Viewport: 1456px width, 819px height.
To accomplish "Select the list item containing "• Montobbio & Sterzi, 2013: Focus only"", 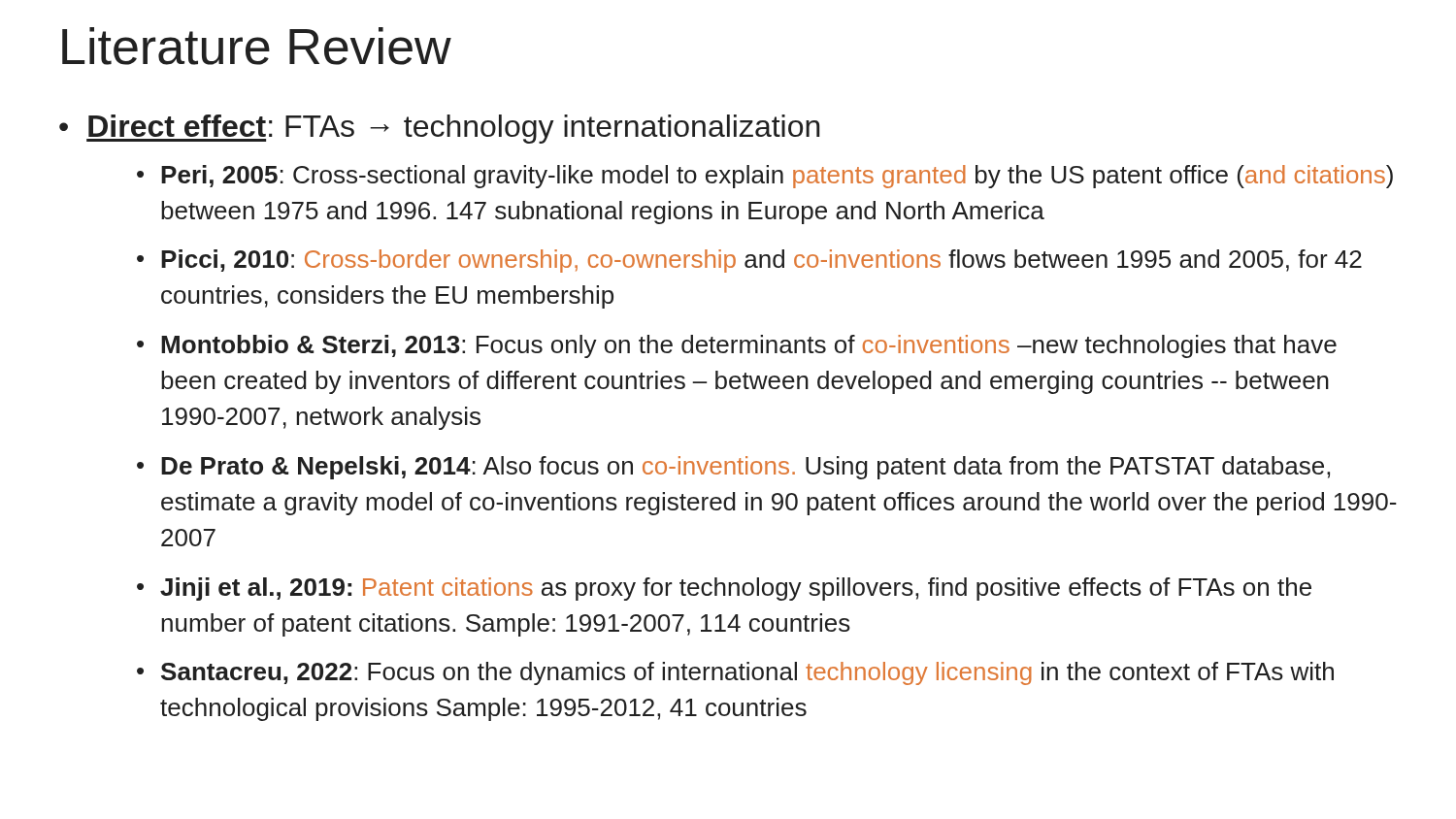I will coord(767,381).
